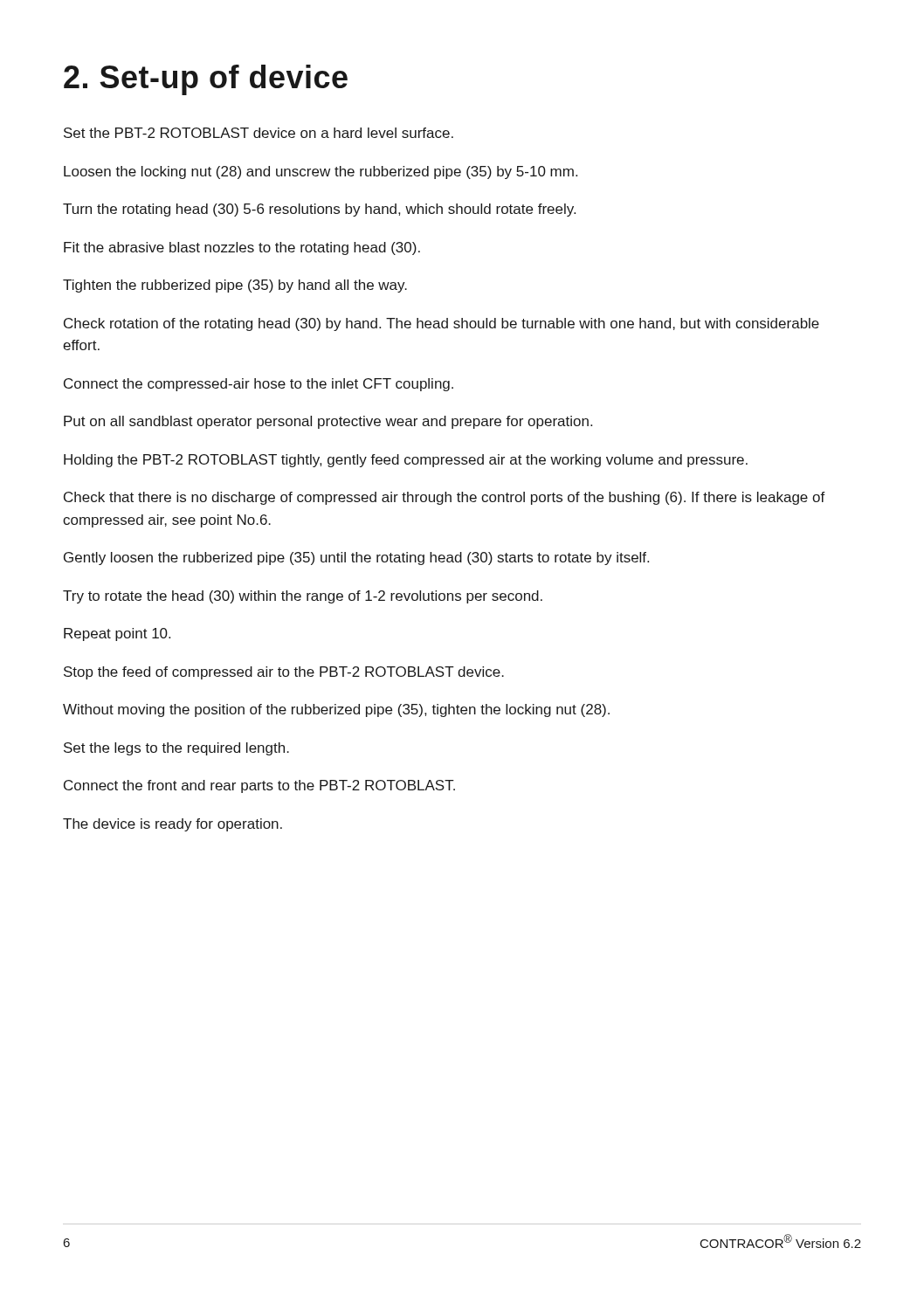Select the region starting "Tighten the rubberized pipe"
This screenshot has height=1310, width=924.
pos(235,285)
